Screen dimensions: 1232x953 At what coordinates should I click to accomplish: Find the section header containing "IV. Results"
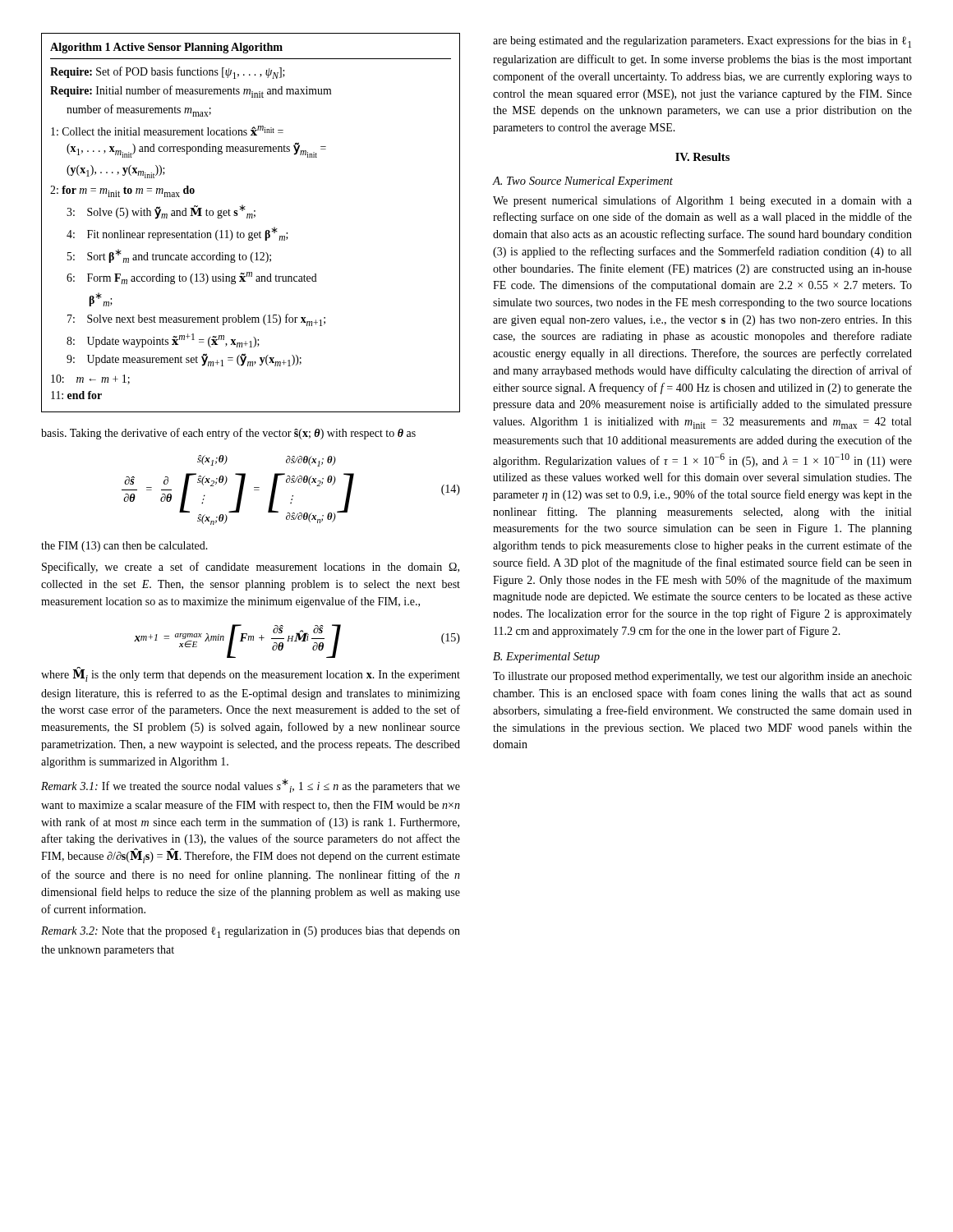click(x=702, y=157)
